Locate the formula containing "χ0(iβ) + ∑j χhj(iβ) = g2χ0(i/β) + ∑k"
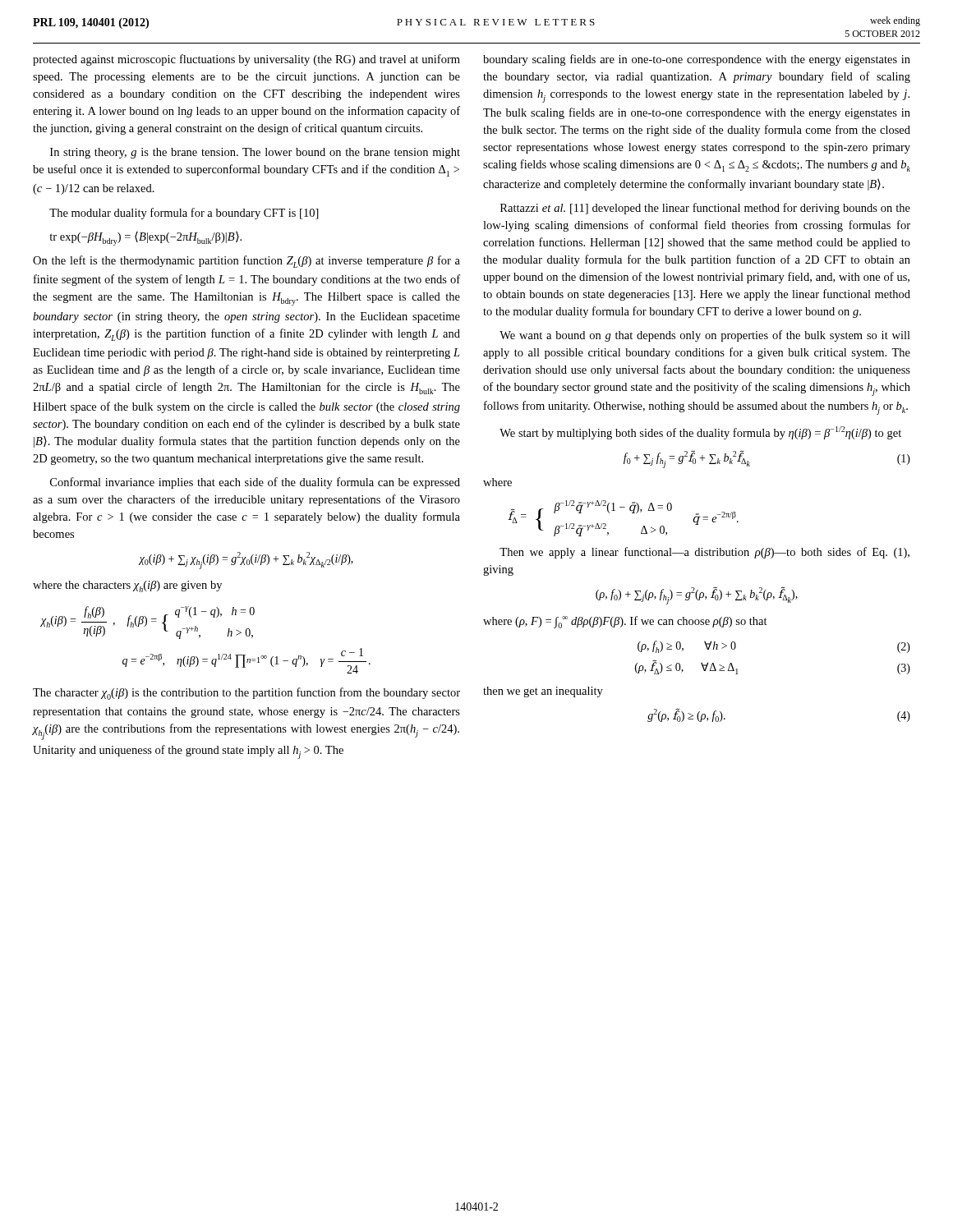The image size is (953, 1232). pos(246,560)
